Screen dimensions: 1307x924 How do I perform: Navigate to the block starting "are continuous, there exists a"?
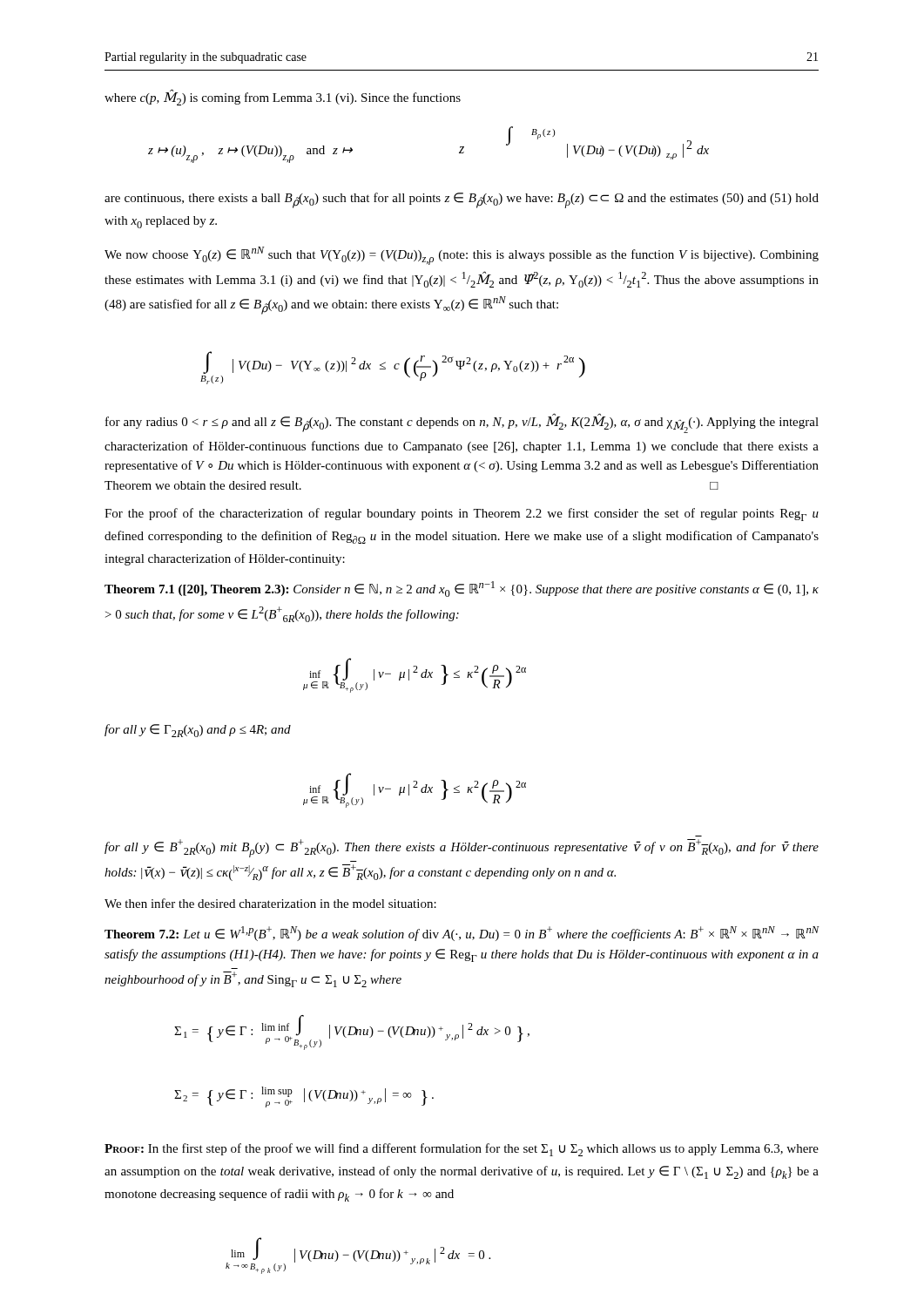point(462,211)
